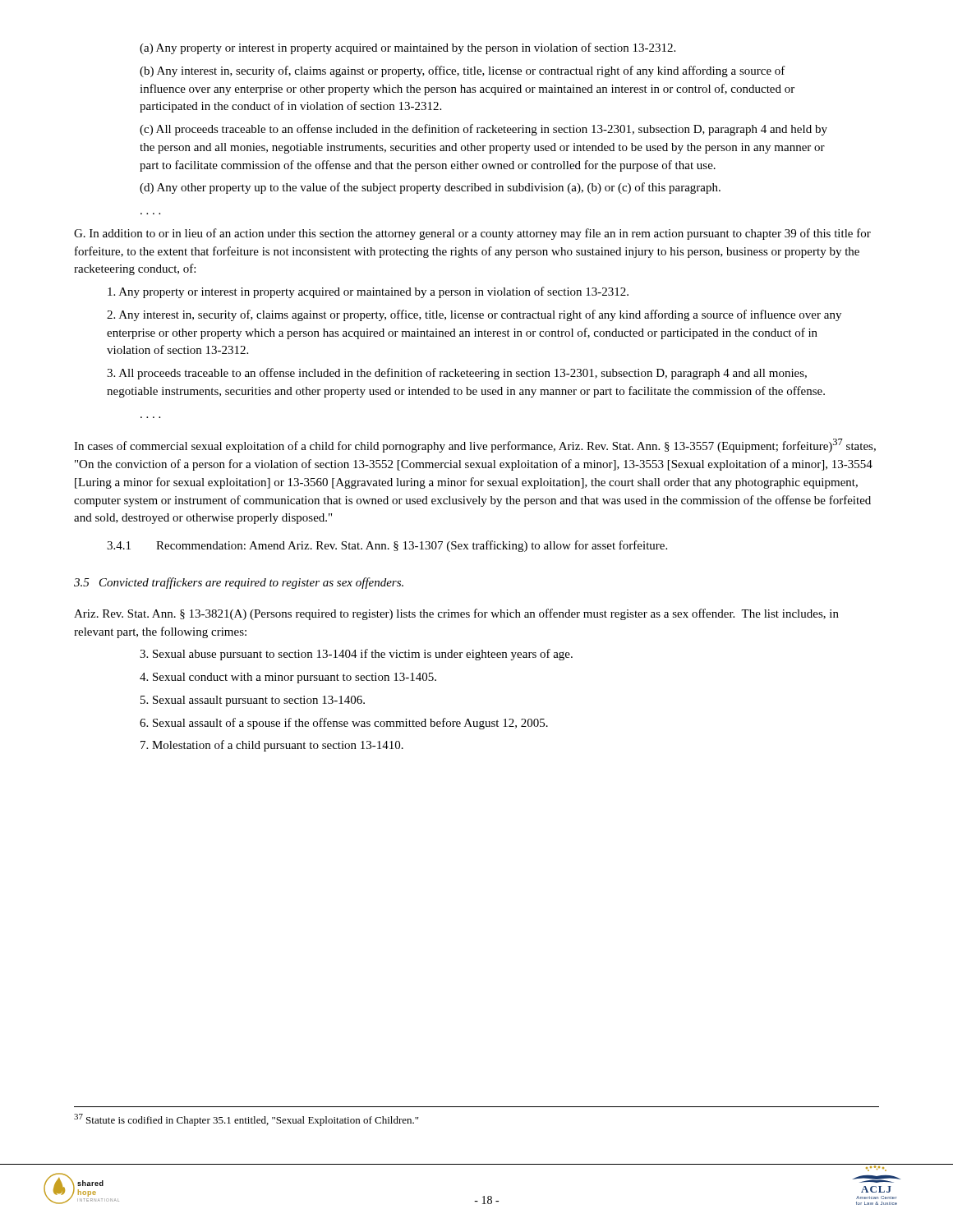Locate the text block starting "6. Sexual assault of a spouse if the"
Viewport: 953px width, 1232px height.
pyautogui.click(x=509, y=723)
